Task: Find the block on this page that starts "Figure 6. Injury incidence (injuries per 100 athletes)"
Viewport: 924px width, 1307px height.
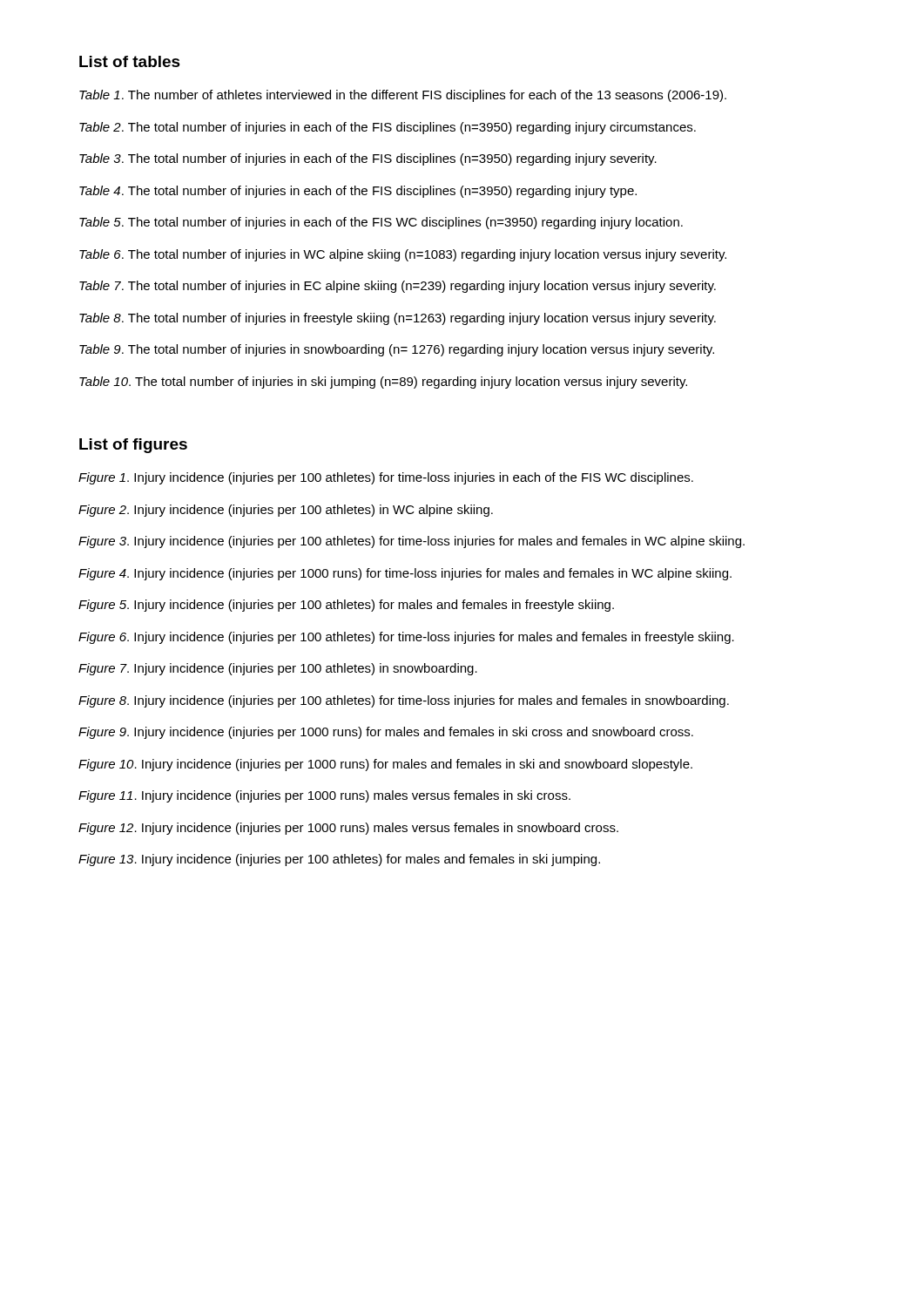Action: point(407,636)
